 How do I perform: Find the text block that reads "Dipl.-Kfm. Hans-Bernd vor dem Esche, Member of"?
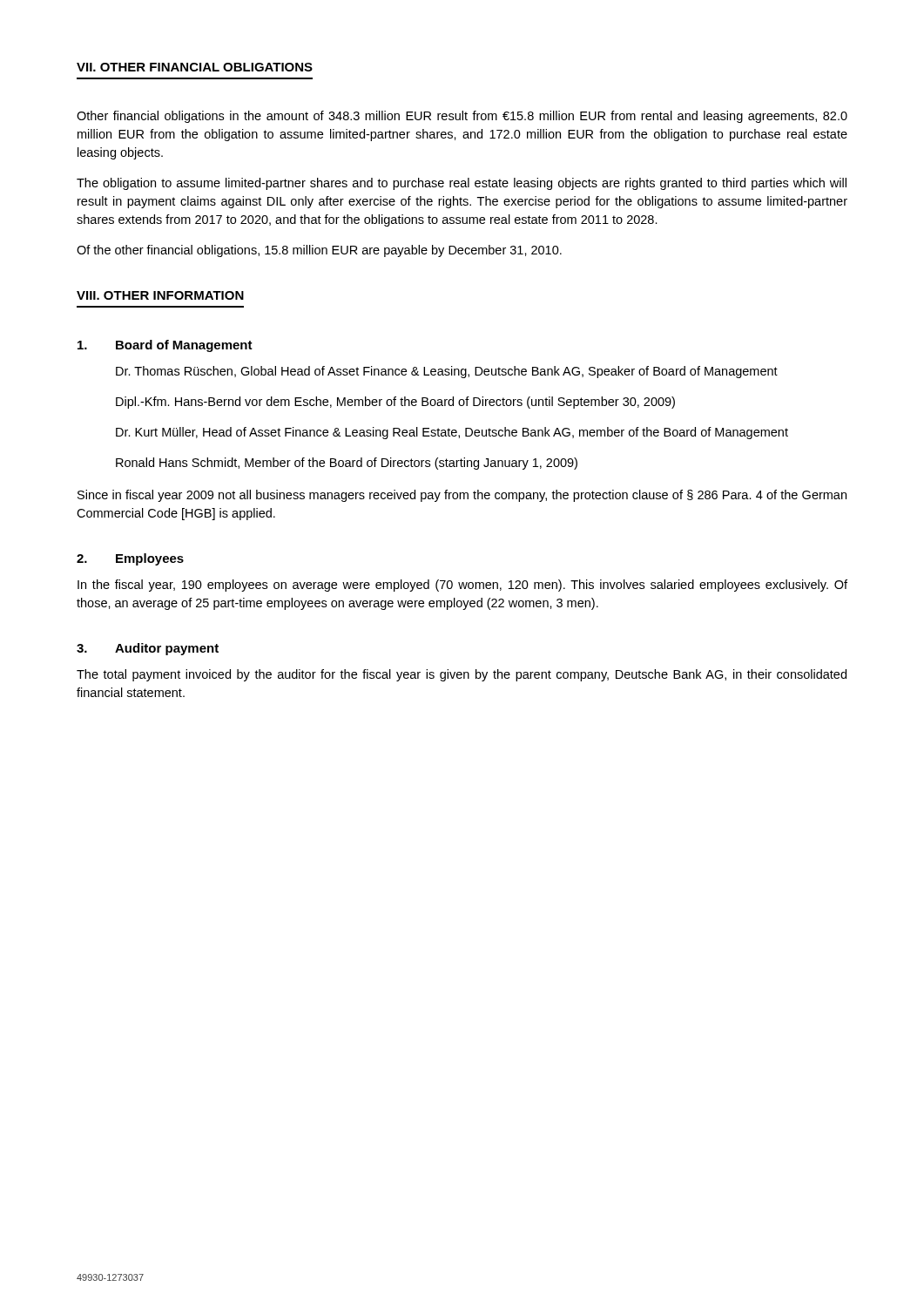click(x=395, y=402)
